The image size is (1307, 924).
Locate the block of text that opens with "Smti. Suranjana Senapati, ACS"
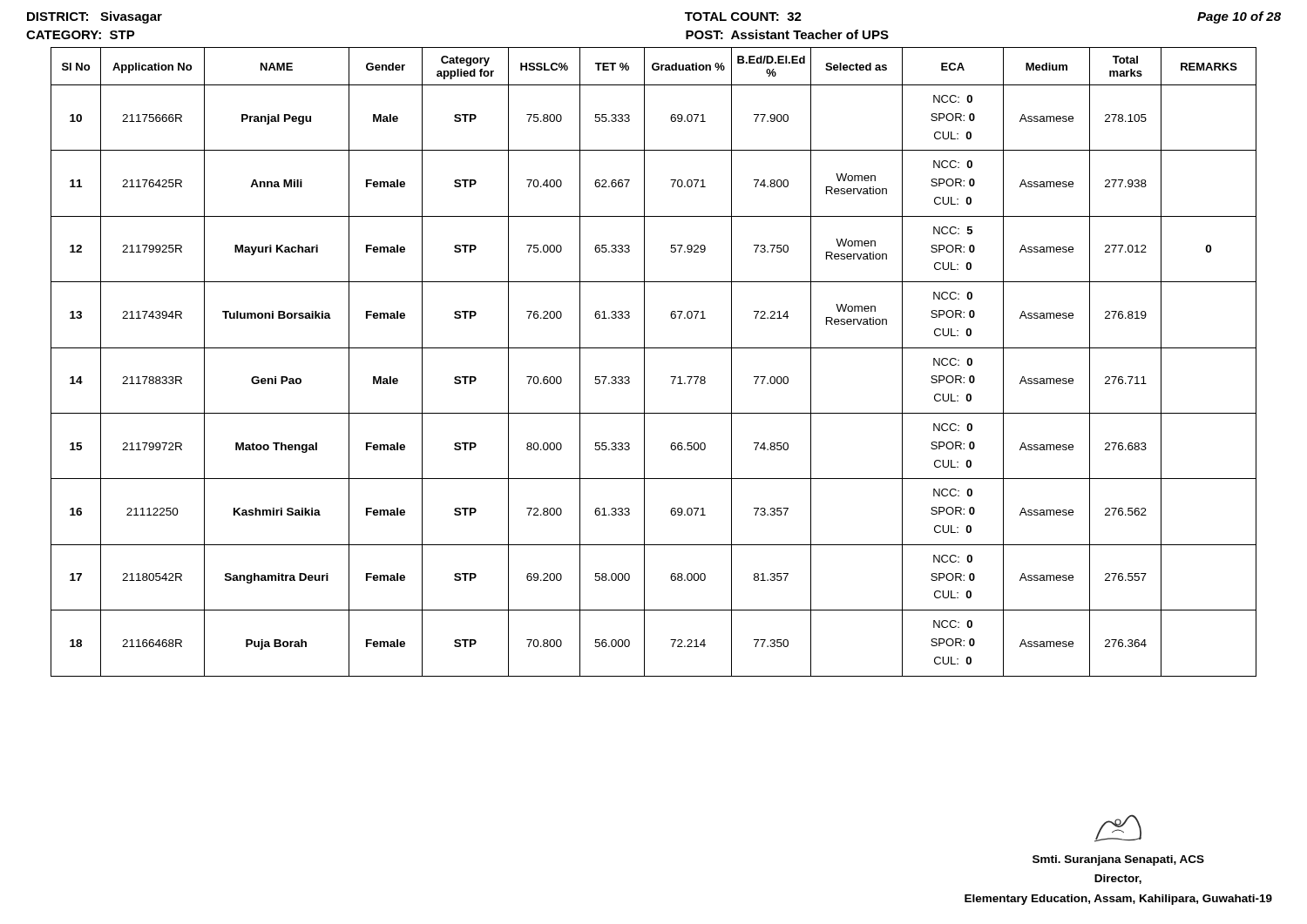pyautogui.click(x=1118, y=857)
